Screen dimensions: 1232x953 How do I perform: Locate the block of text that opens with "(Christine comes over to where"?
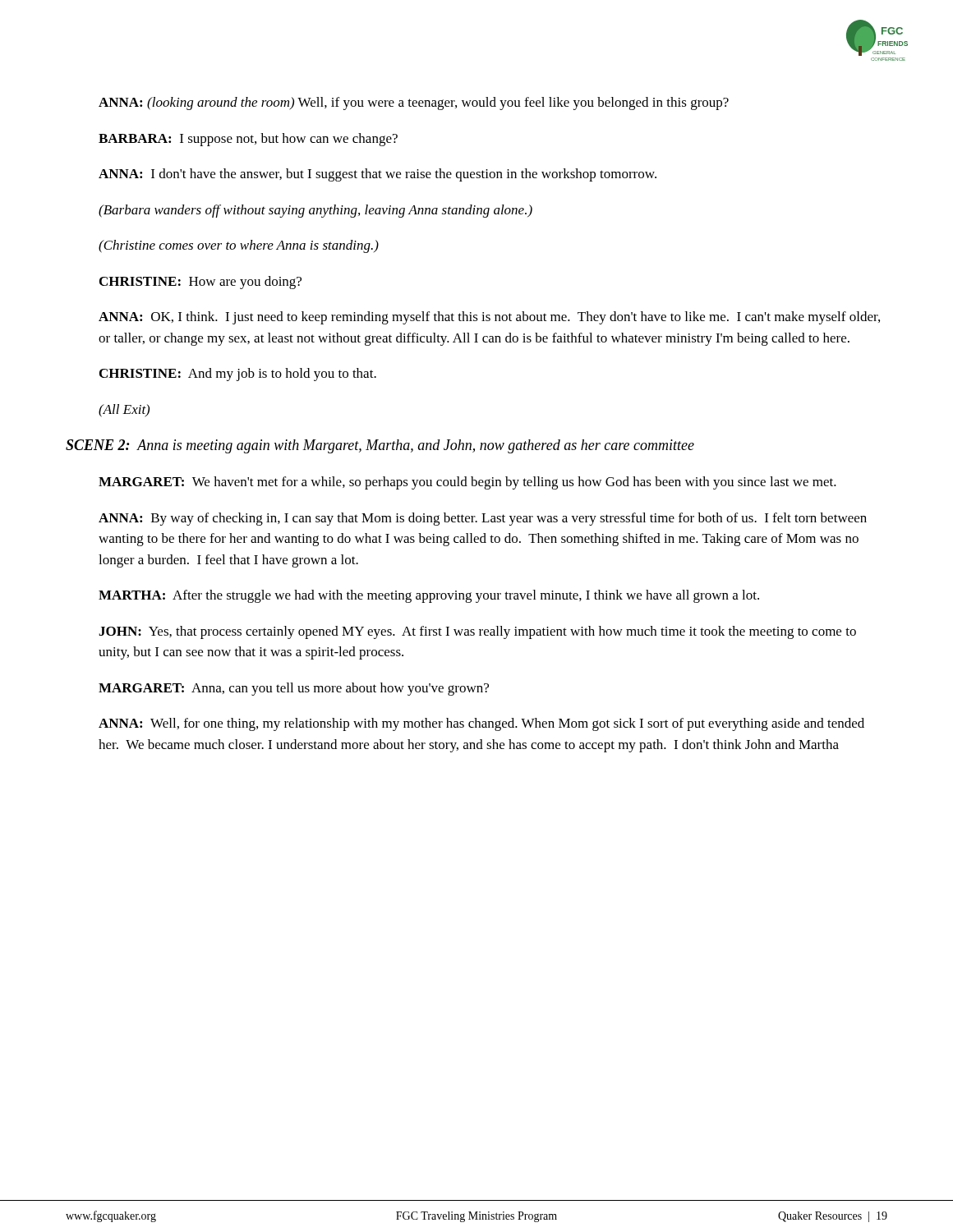(x=239, y=245)
